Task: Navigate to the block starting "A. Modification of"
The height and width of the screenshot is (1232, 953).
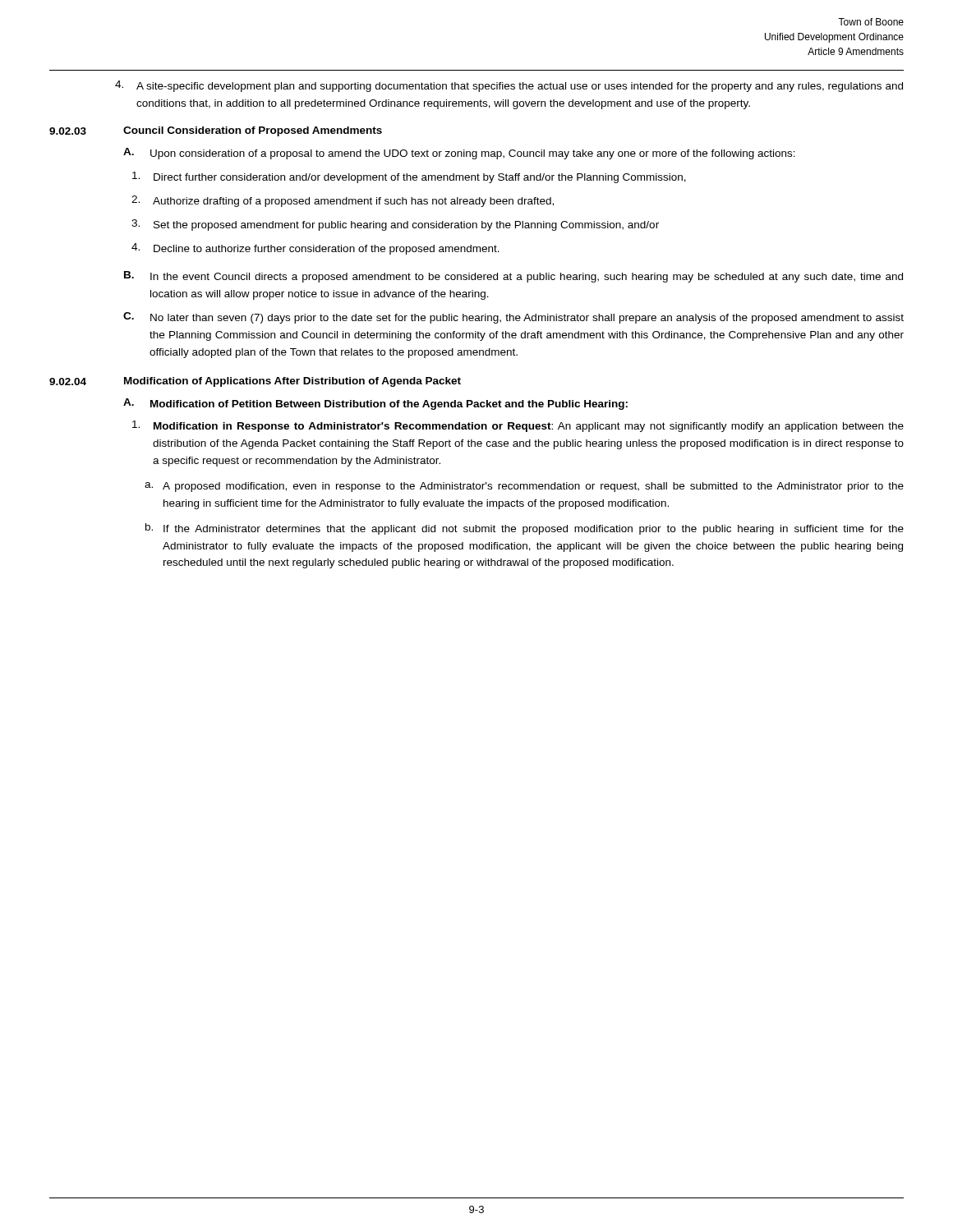Action: [x=513, y=405]
